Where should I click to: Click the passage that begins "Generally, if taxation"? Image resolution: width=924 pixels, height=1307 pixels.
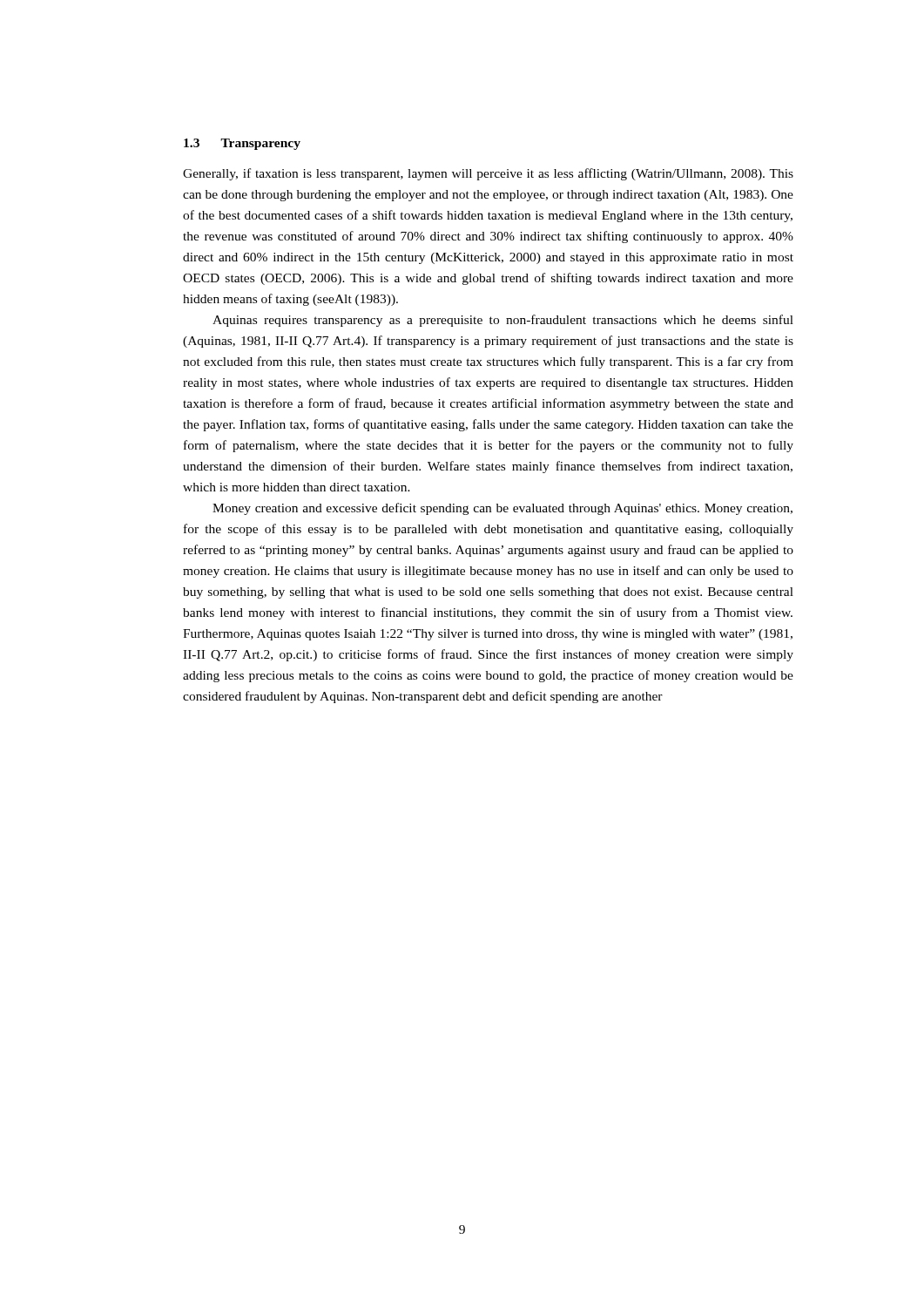[488, 236]
